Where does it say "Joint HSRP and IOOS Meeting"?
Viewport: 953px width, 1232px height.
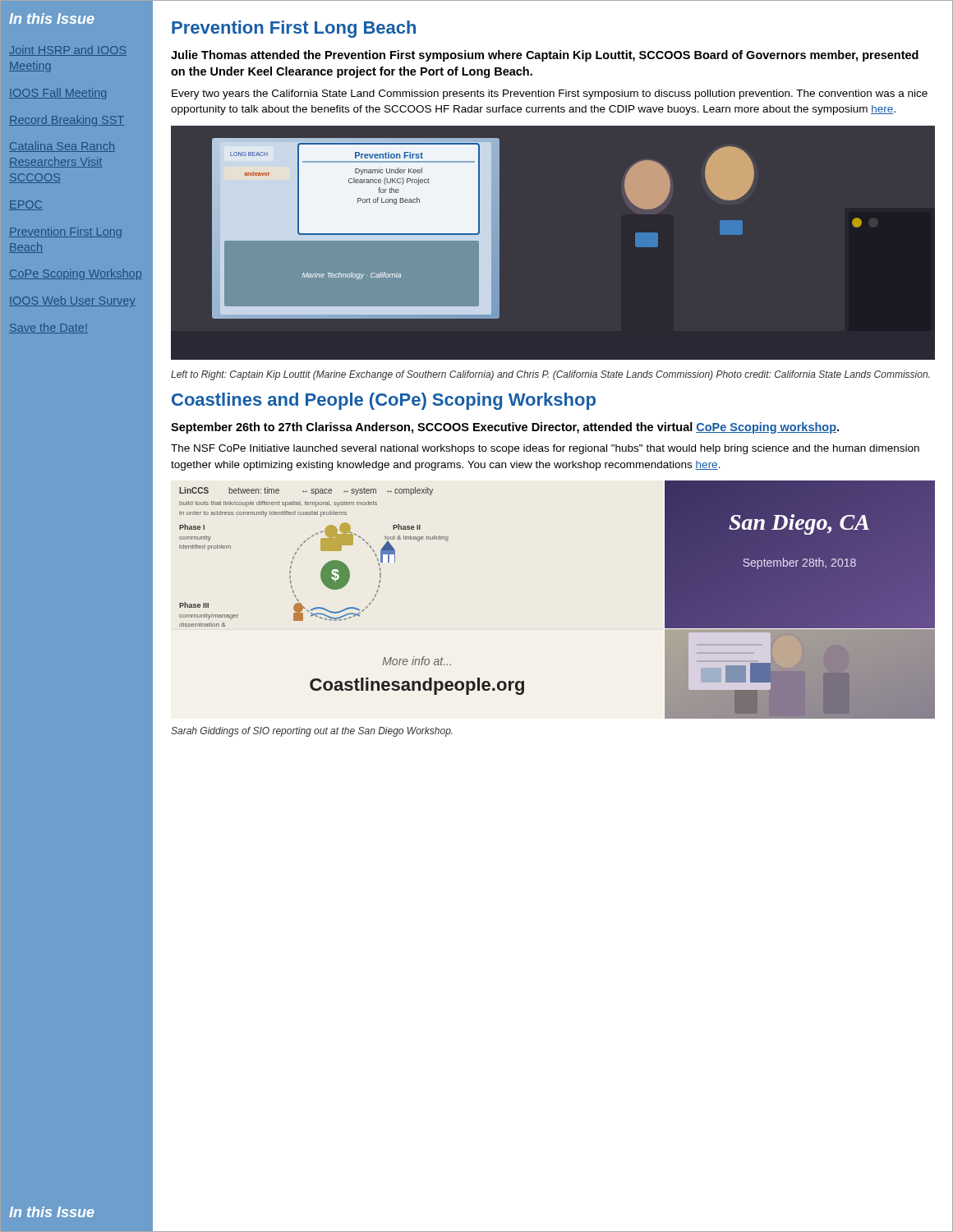pos(68,58)
